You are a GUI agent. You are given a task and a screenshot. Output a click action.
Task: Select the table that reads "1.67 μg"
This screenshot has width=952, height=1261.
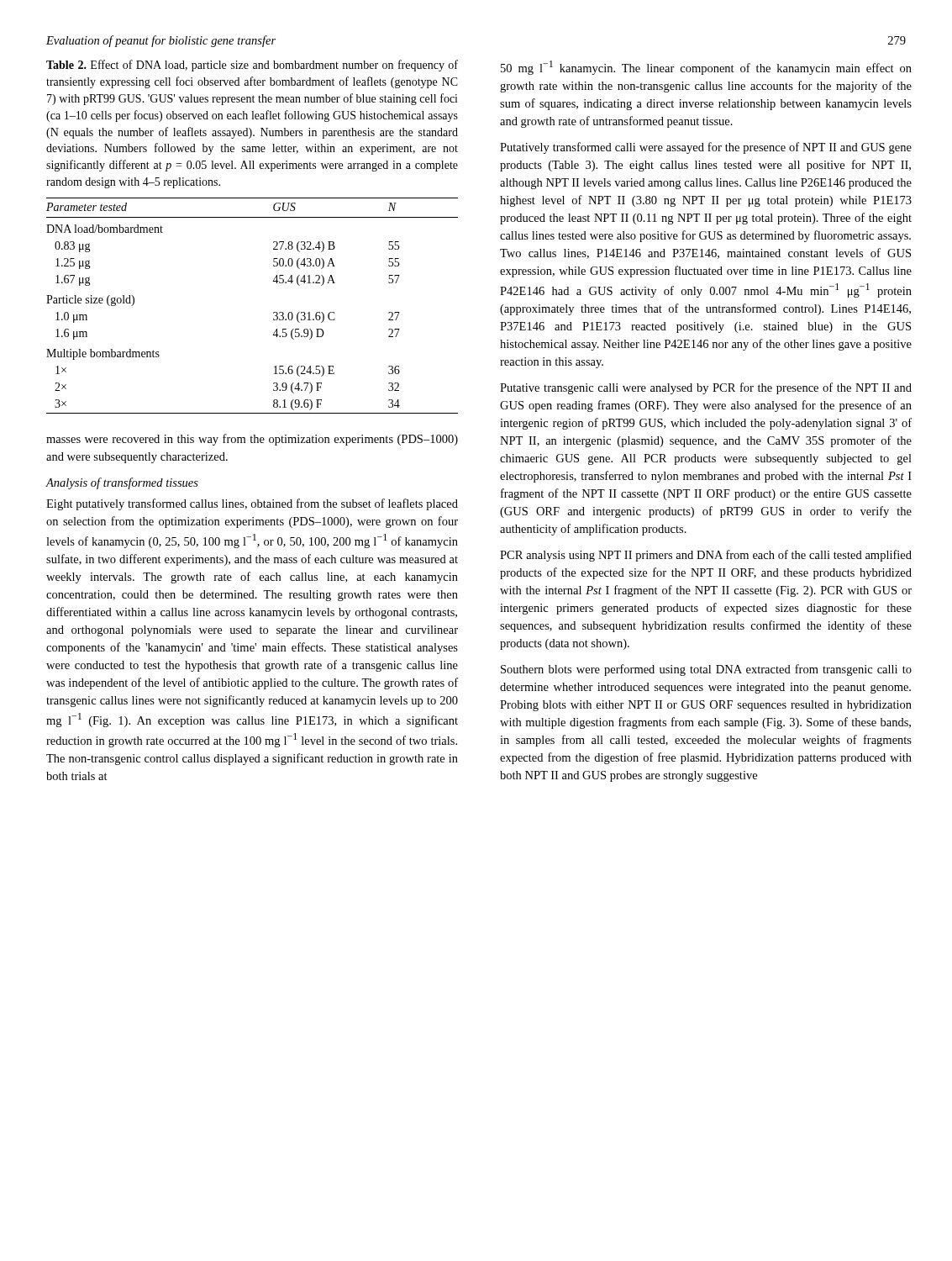tap(252, 306)
